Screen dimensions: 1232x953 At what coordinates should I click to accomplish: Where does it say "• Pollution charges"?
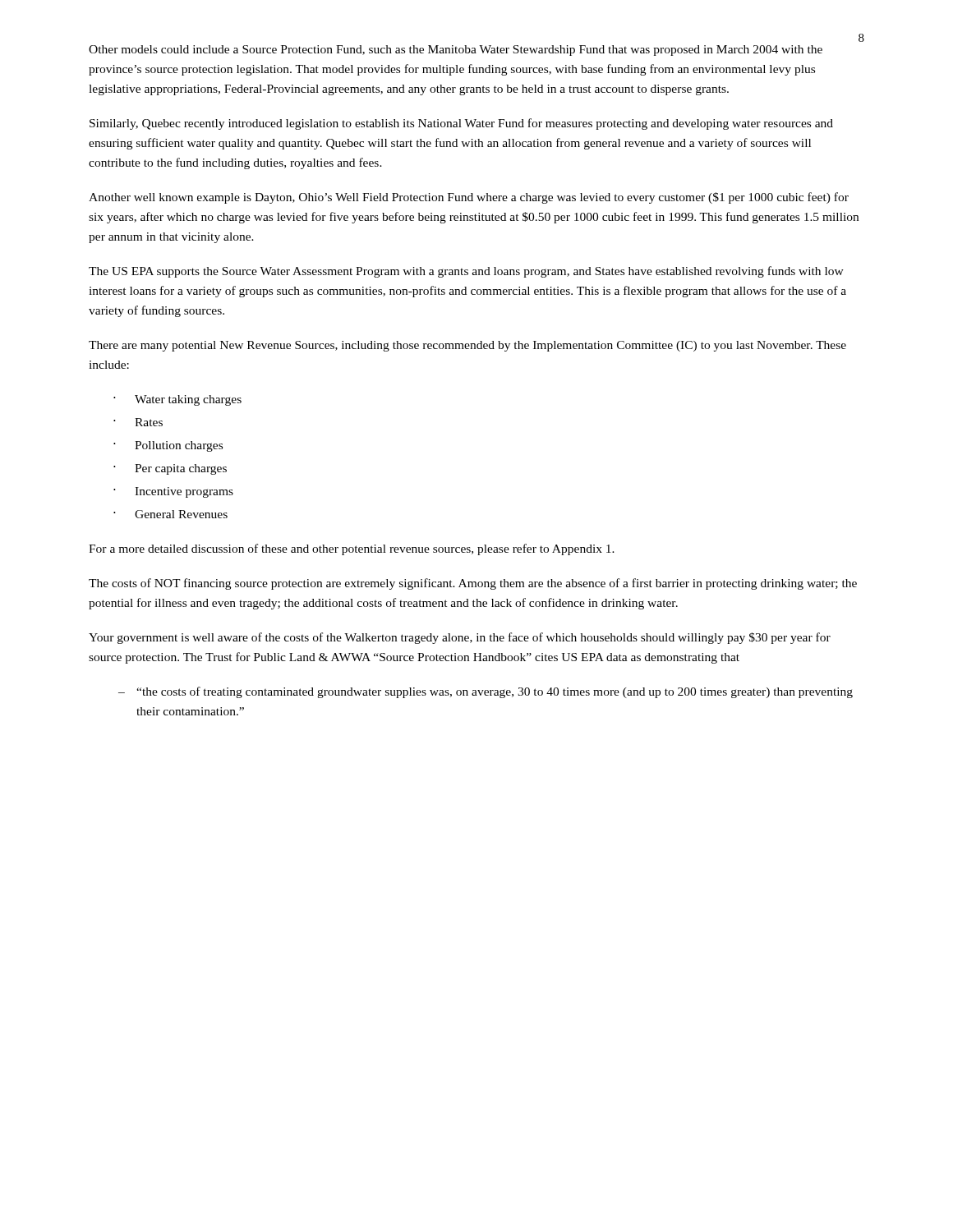pos(168,446)
